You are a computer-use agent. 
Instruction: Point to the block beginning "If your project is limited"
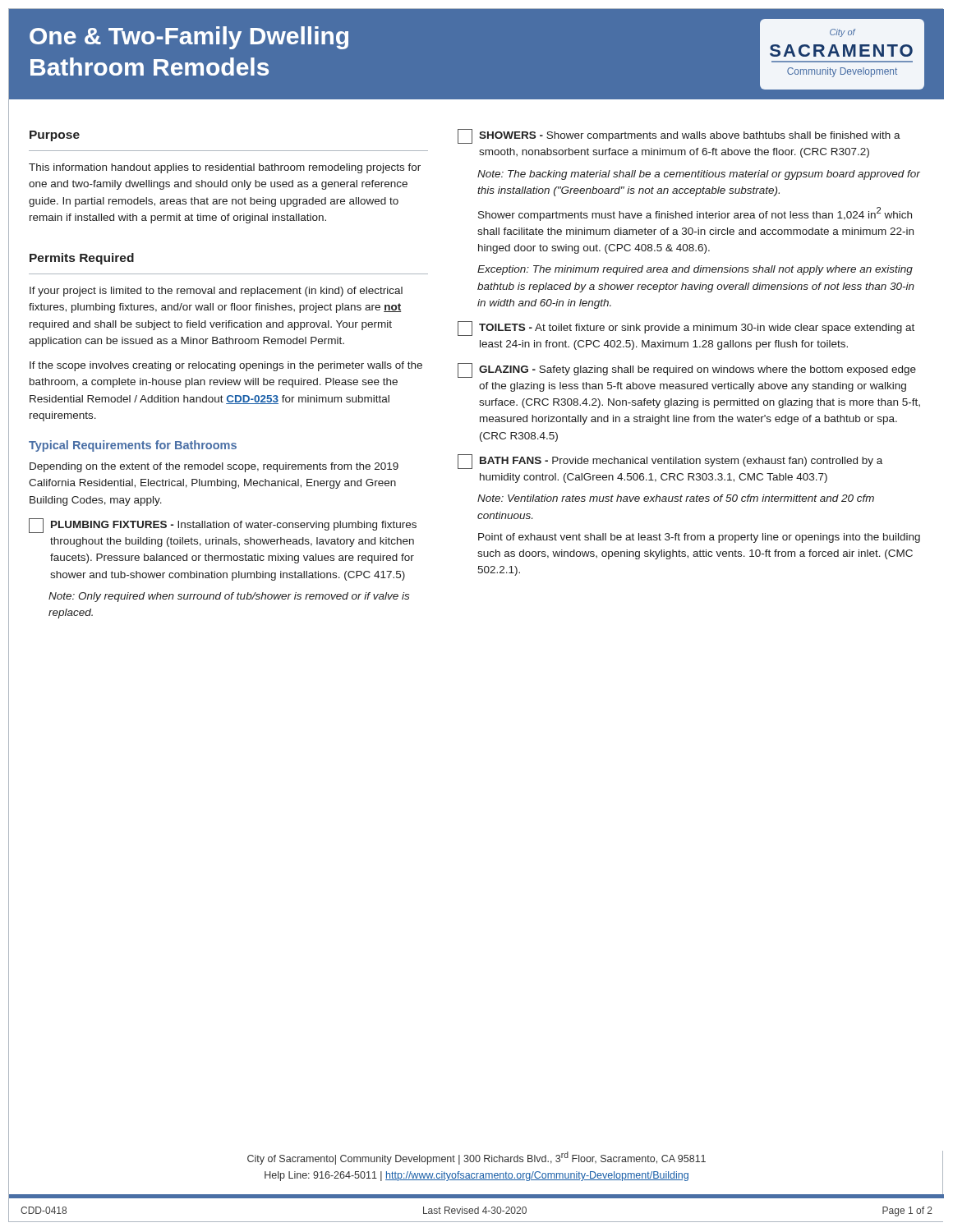pos(216,315)
